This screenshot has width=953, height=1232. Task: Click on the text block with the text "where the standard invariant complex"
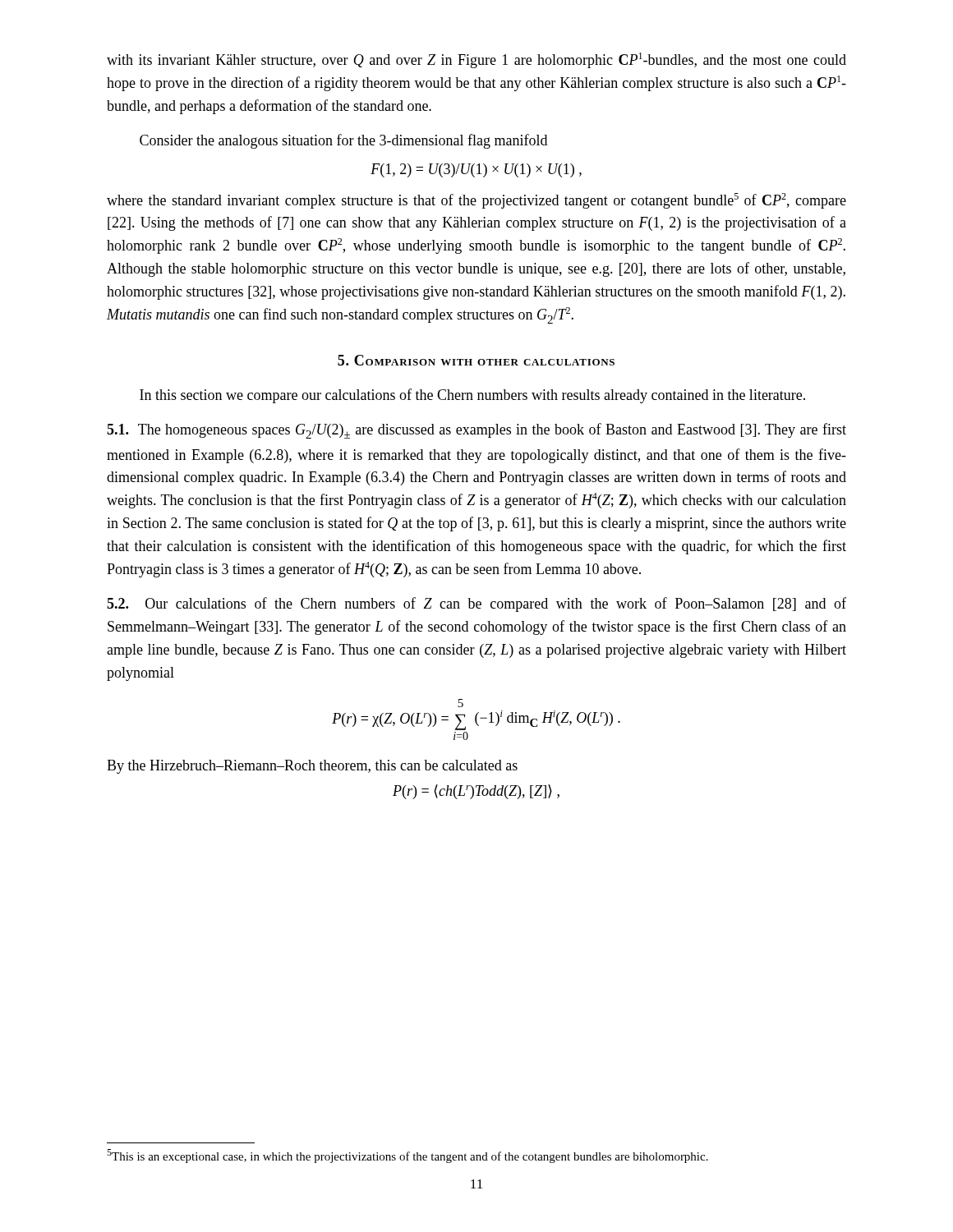(476, 259)
